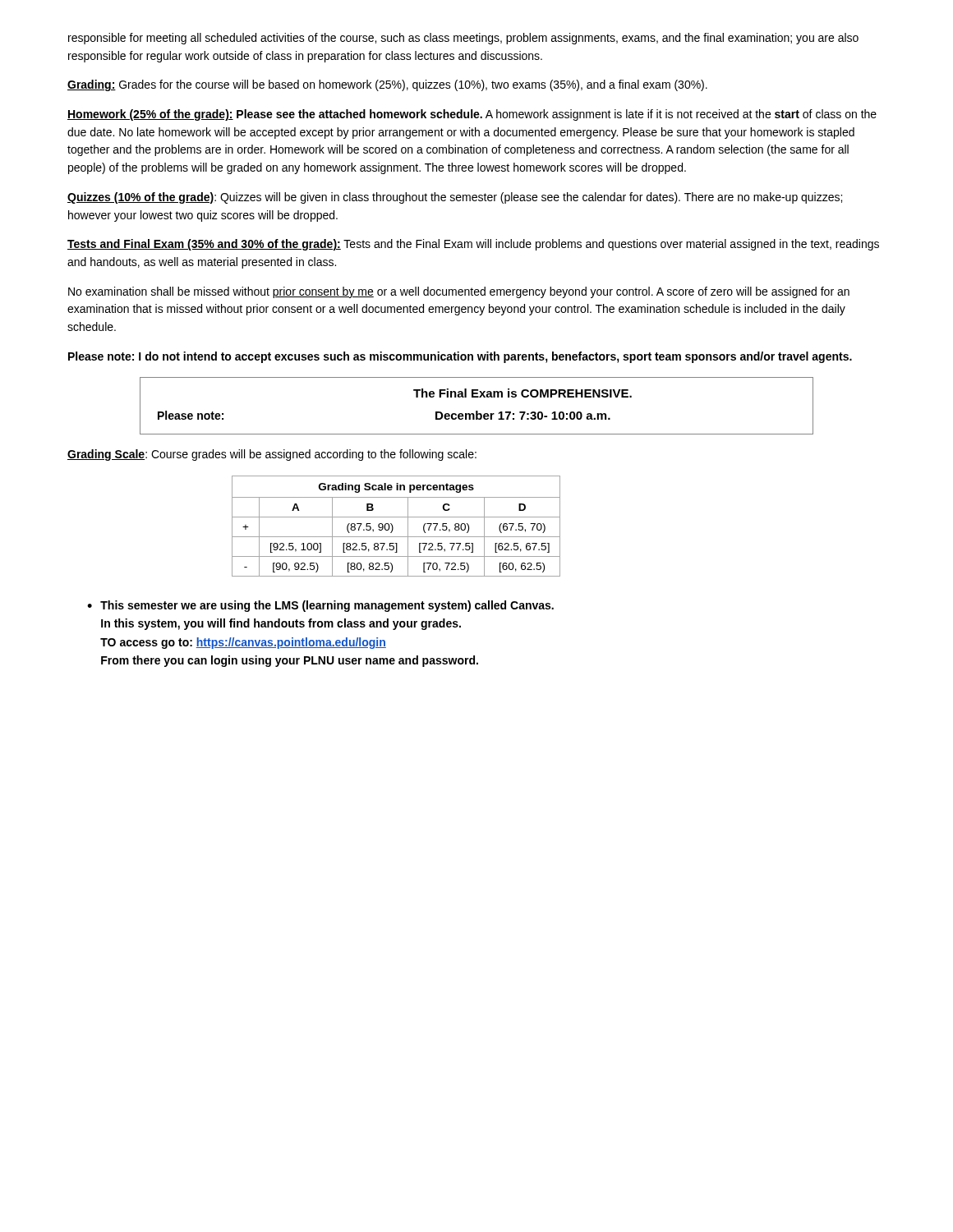Screen dimensions: 1232x953
Task: Find the text block that reads "Homework (25% of the"
Action: coord(472,141)
